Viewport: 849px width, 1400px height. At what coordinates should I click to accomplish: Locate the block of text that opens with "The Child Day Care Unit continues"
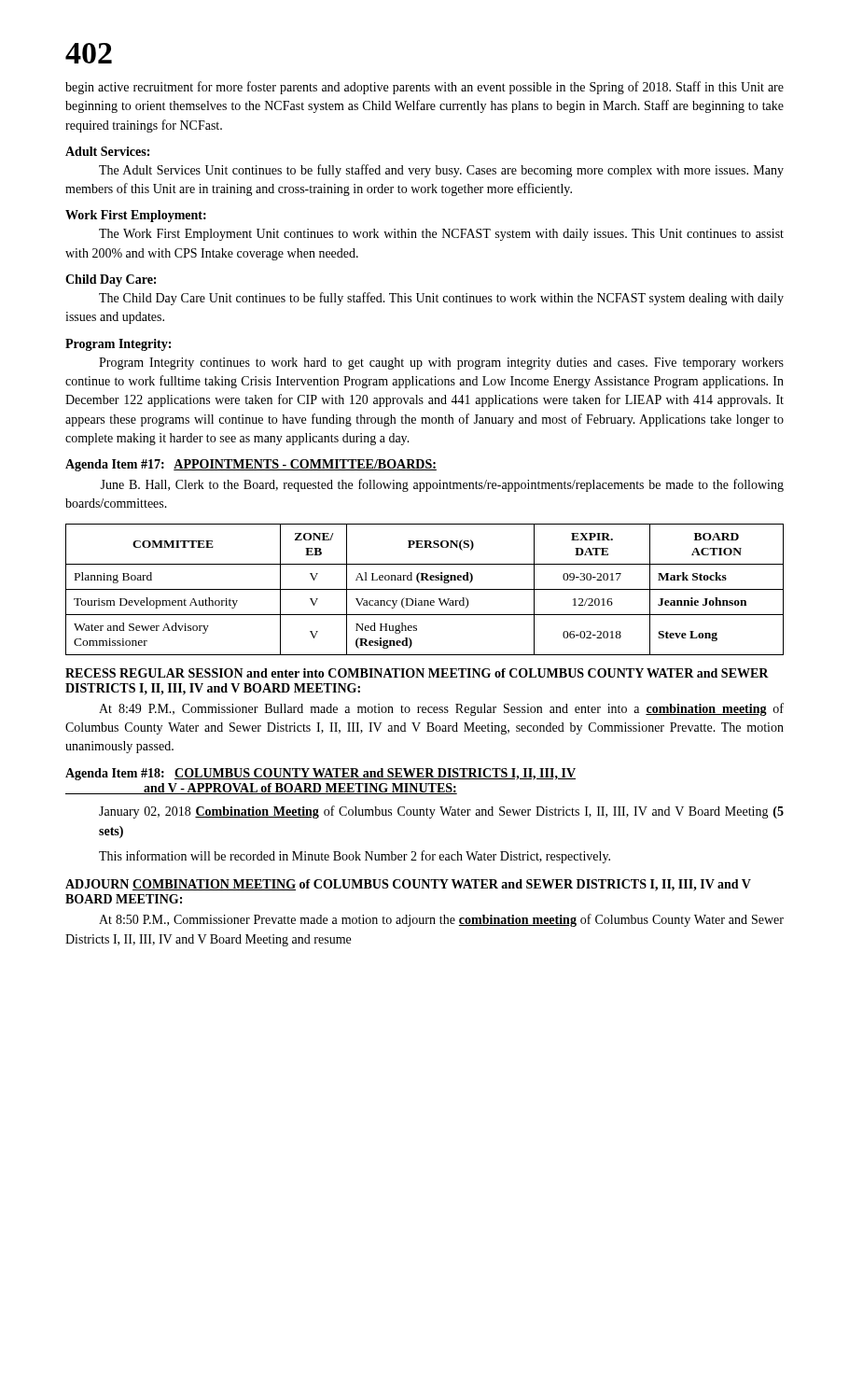424,308
